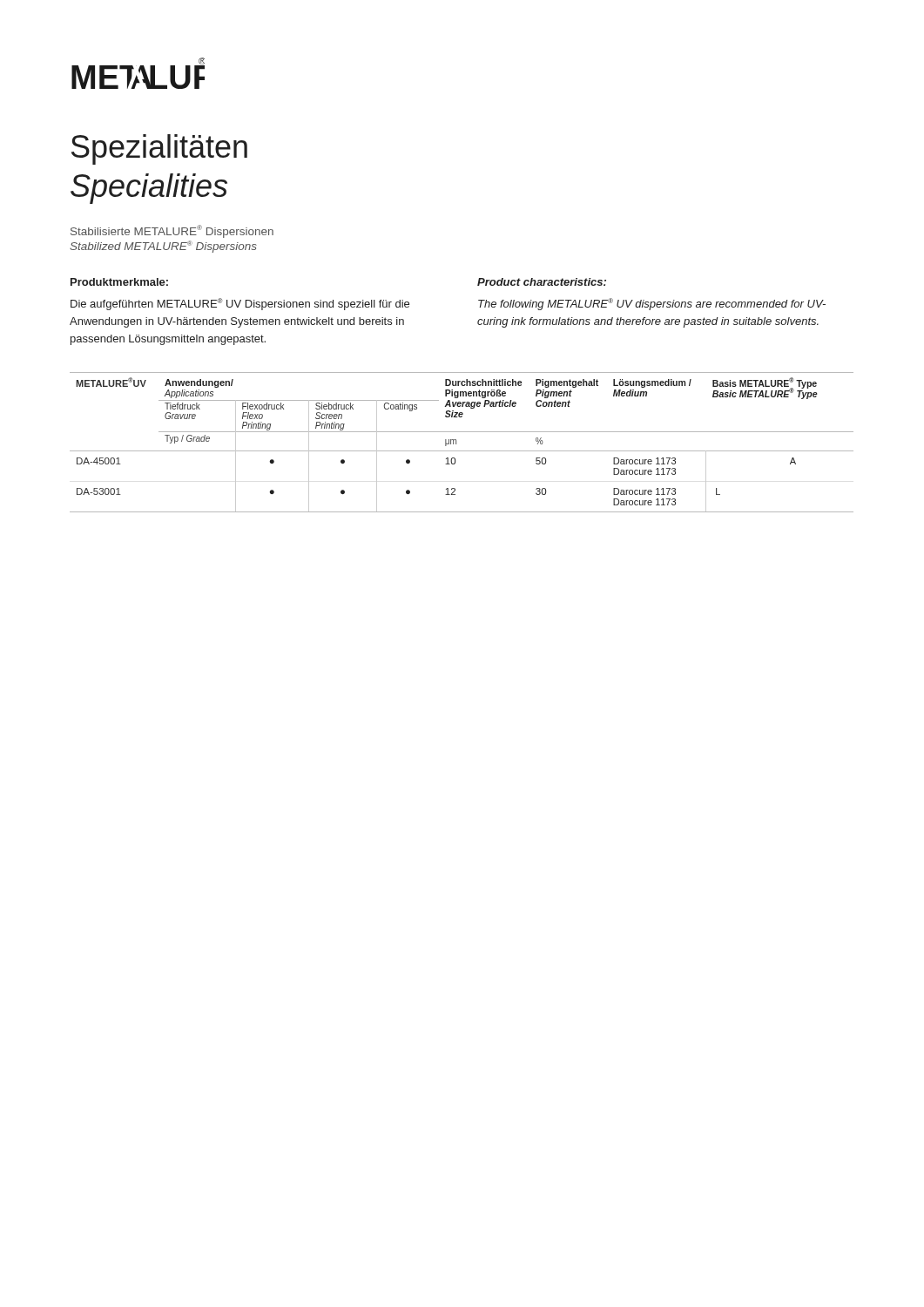924x1307 pixels.
Task: Navigate to the text starting "Produktmerkmale: Die aufgeführten METALURE® UV"
Action: tap(258, 311)
